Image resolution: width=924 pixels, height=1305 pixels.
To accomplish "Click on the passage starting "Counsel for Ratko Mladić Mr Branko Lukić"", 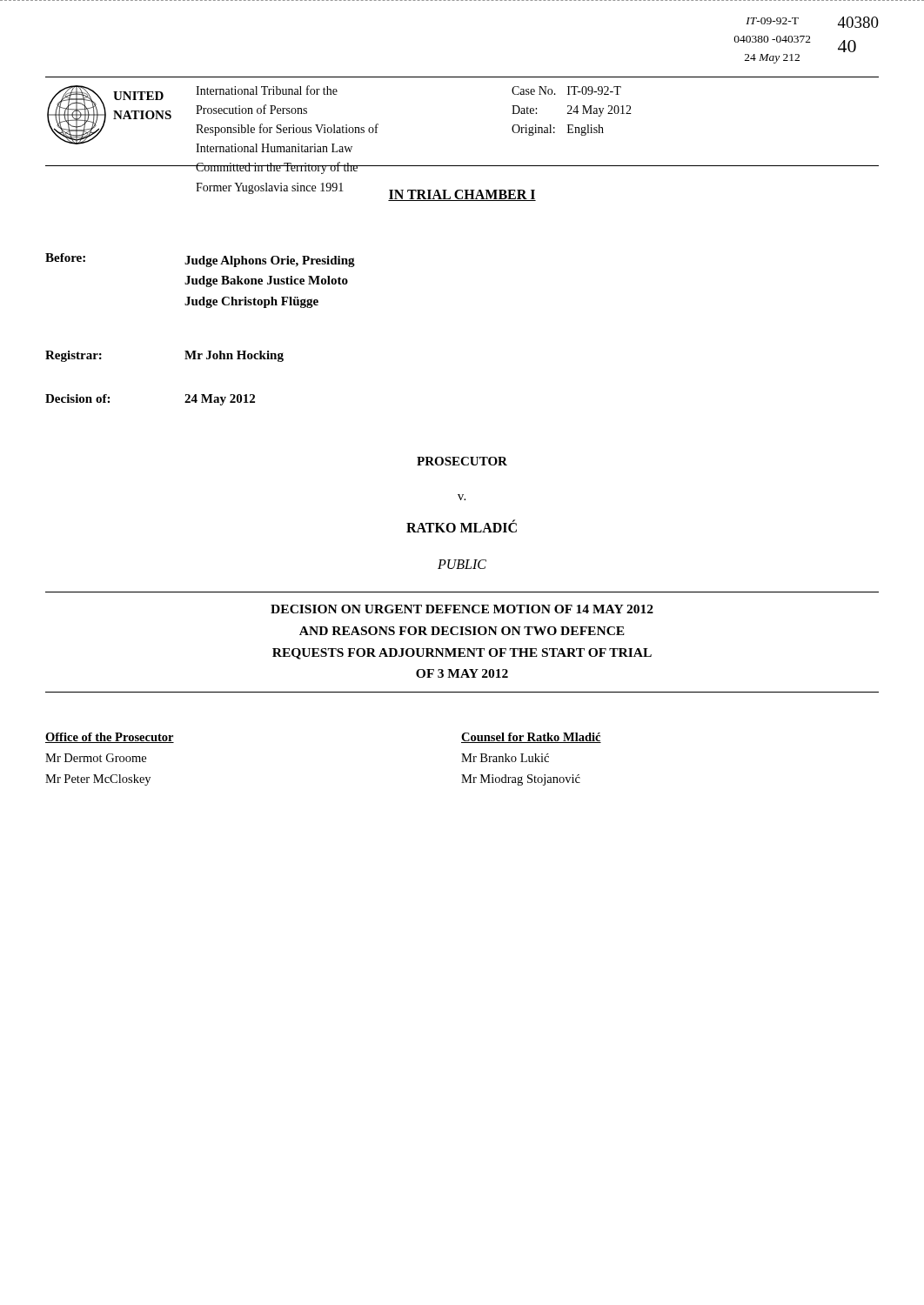I will tap(531, 758).
